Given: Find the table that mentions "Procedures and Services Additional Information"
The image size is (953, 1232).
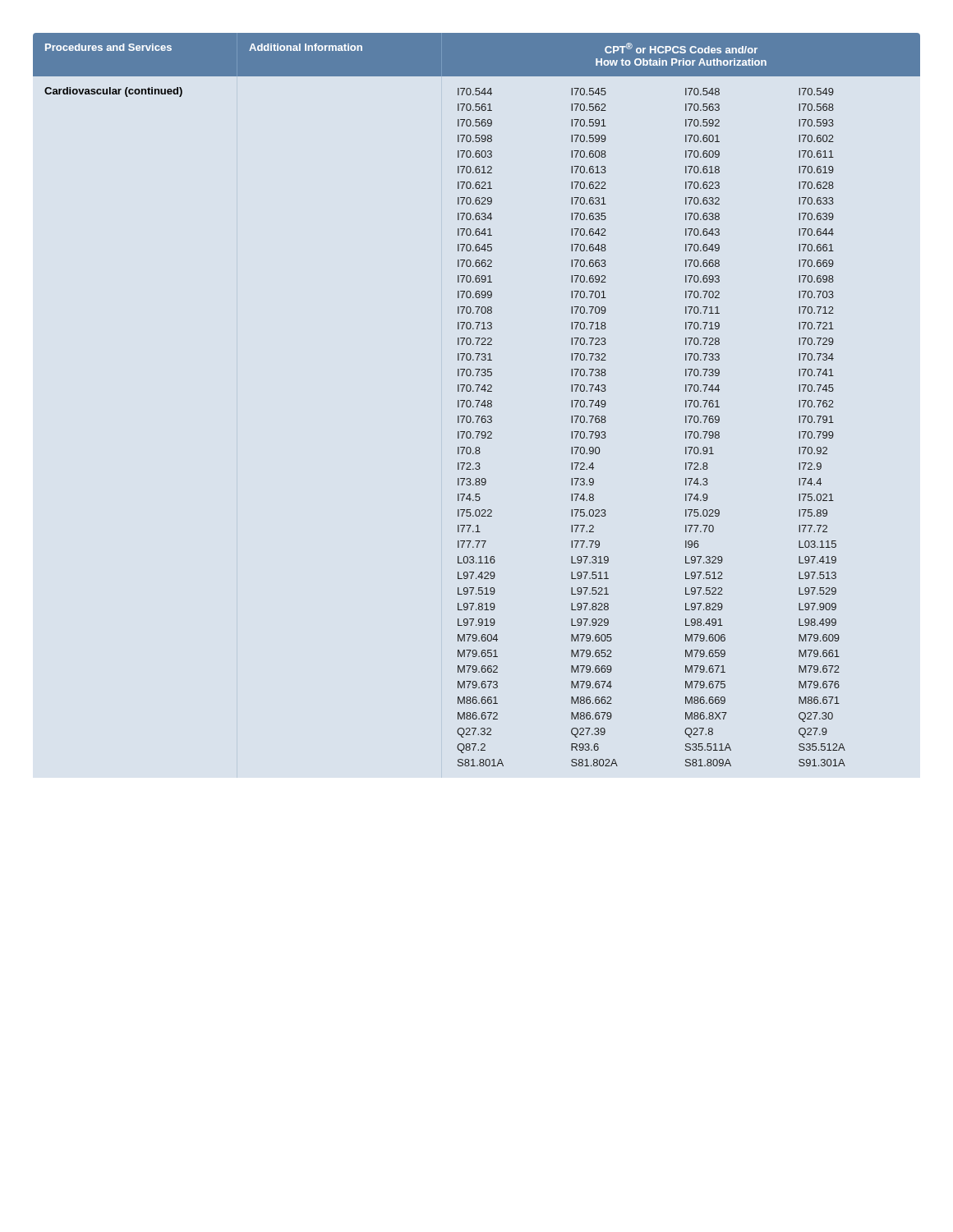Looking at the screenshot, I should pyautogui.click(x=476, y=406).
